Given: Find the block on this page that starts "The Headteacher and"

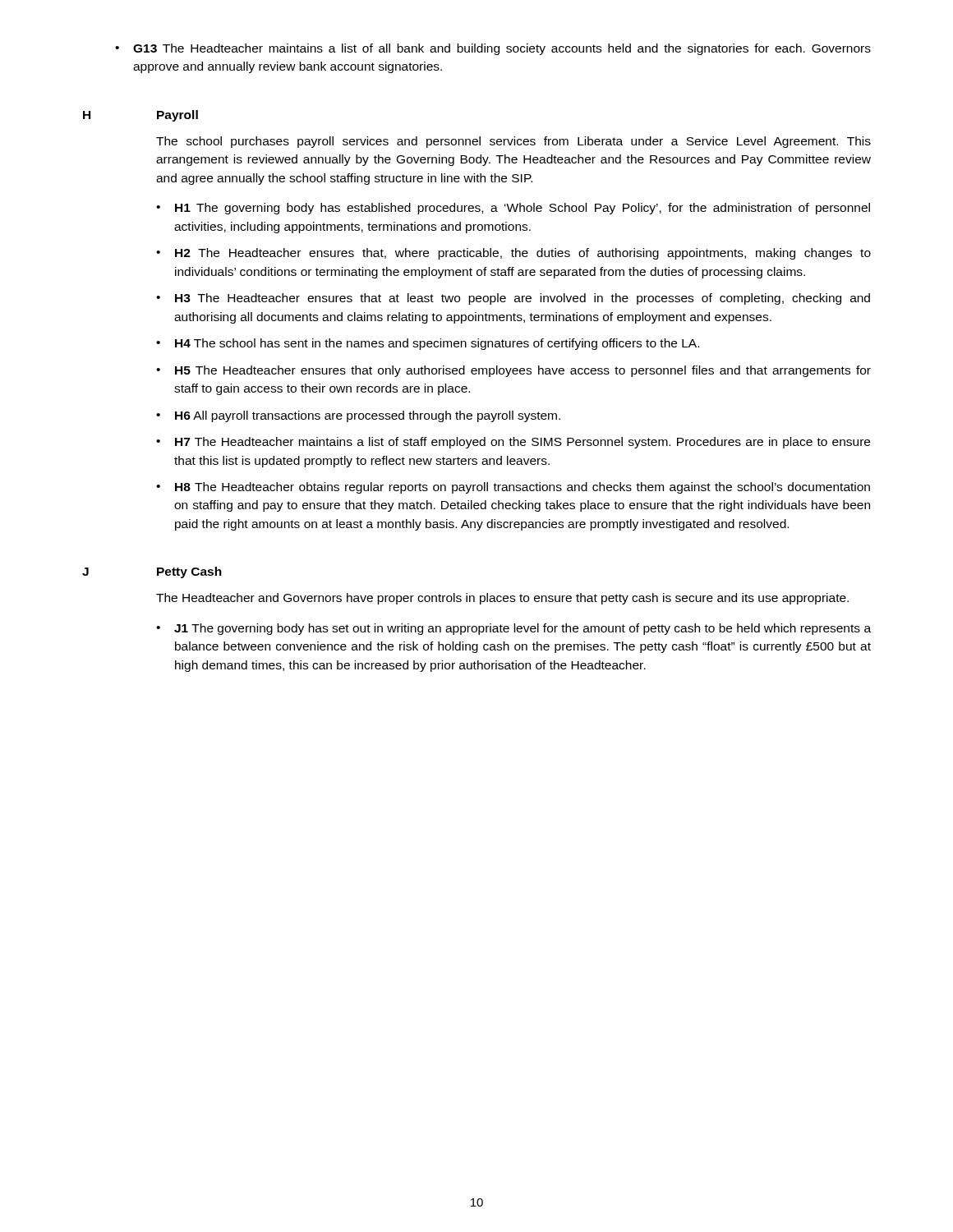Looking at the screenshot, I should click(503, 598).
